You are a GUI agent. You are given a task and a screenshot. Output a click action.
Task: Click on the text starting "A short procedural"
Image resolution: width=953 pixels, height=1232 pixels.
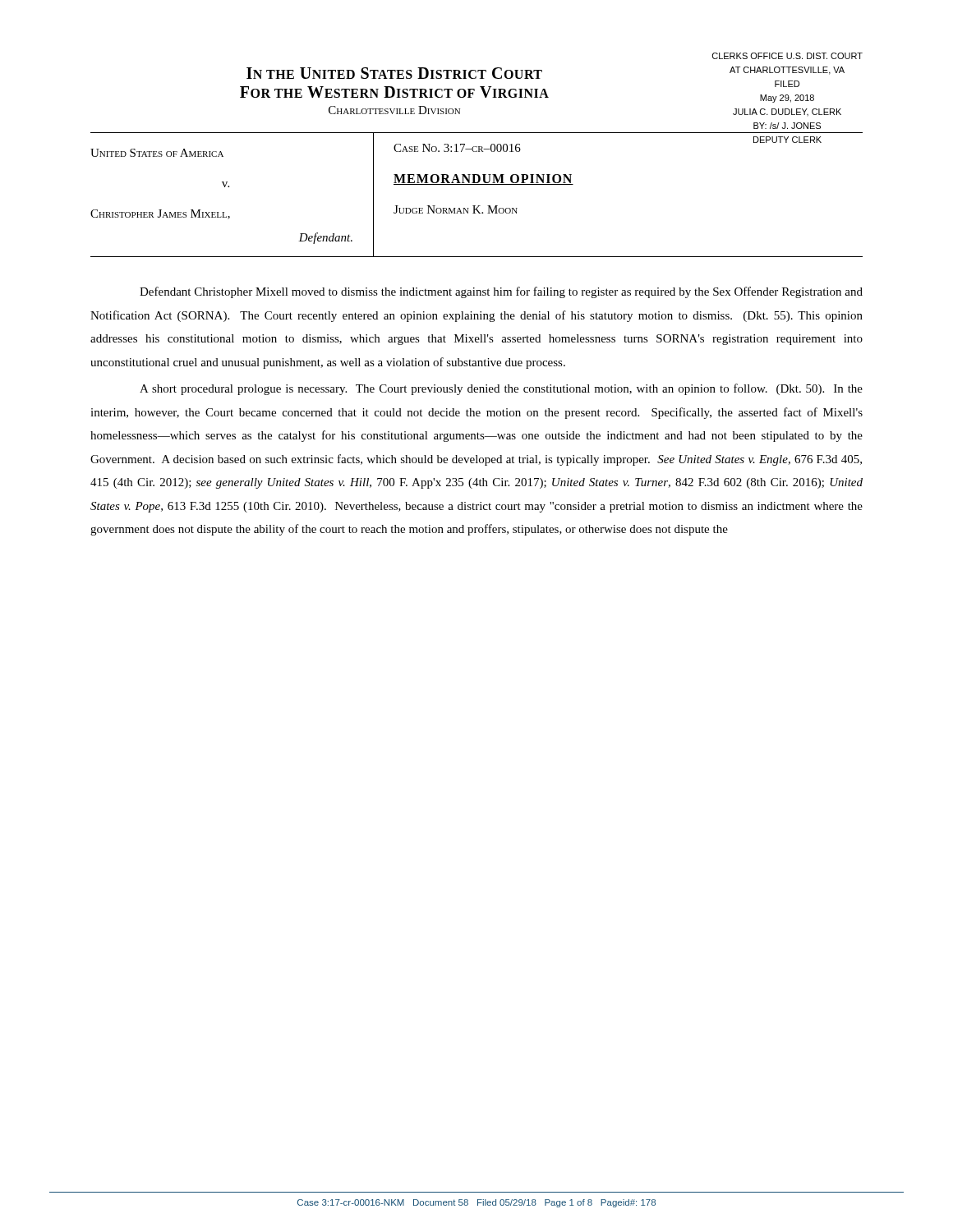[476, 459]
